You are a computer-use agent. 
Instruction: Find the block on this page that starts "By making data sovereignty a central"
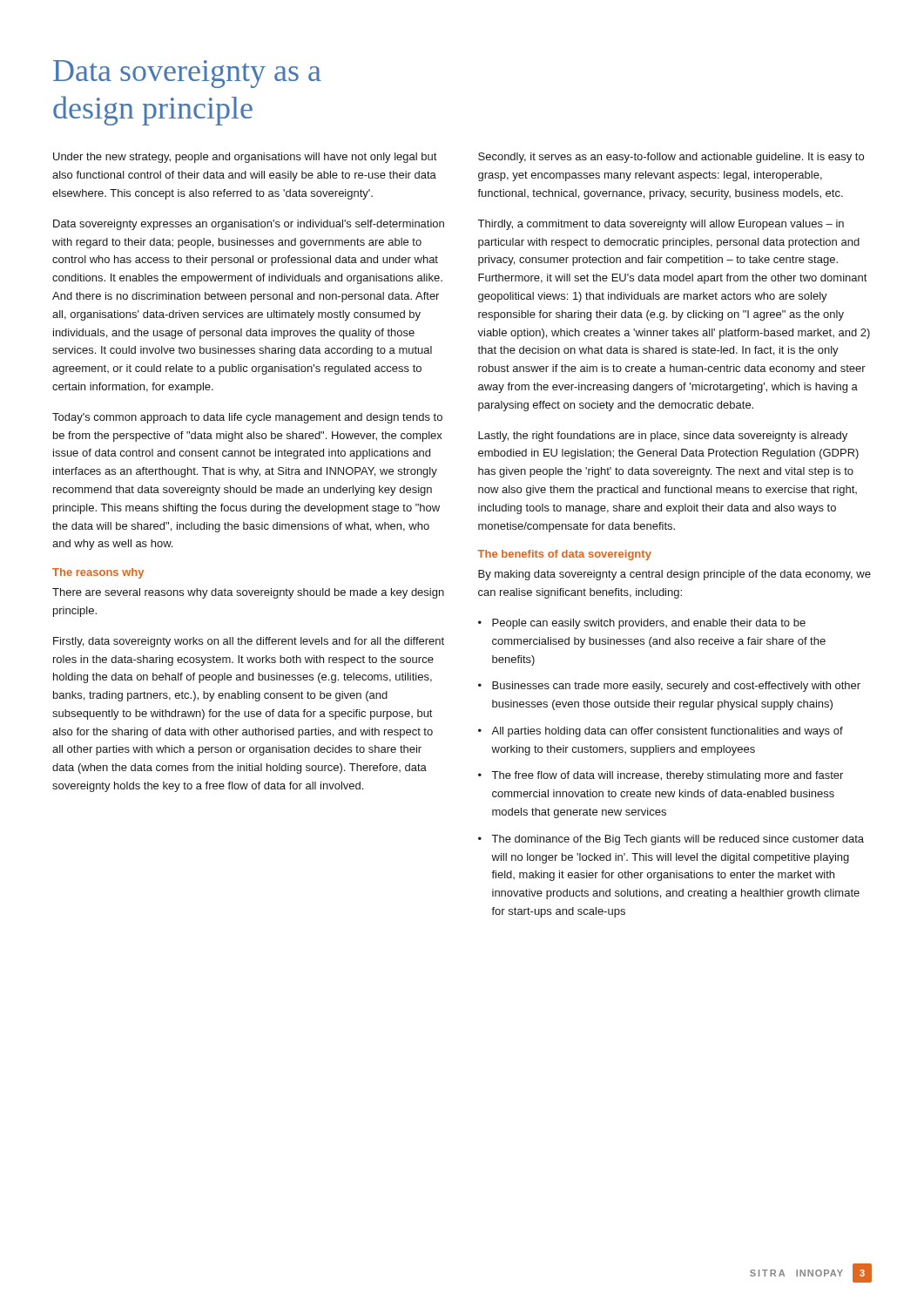tap(675, 584)
